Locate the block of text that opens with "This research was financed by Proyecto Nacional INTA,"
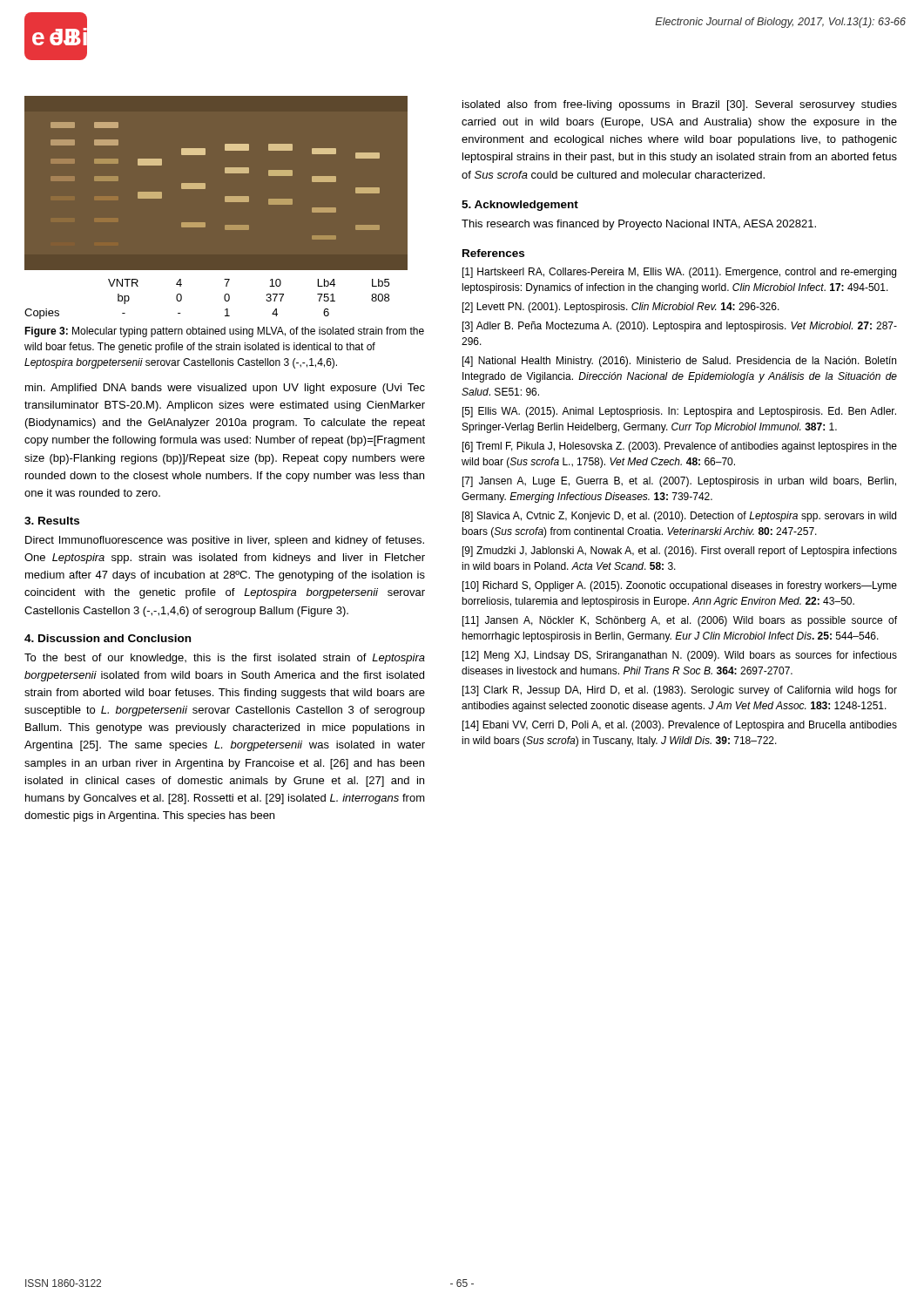This screenshot has height=1307, width=924. (x=639, y=223)
